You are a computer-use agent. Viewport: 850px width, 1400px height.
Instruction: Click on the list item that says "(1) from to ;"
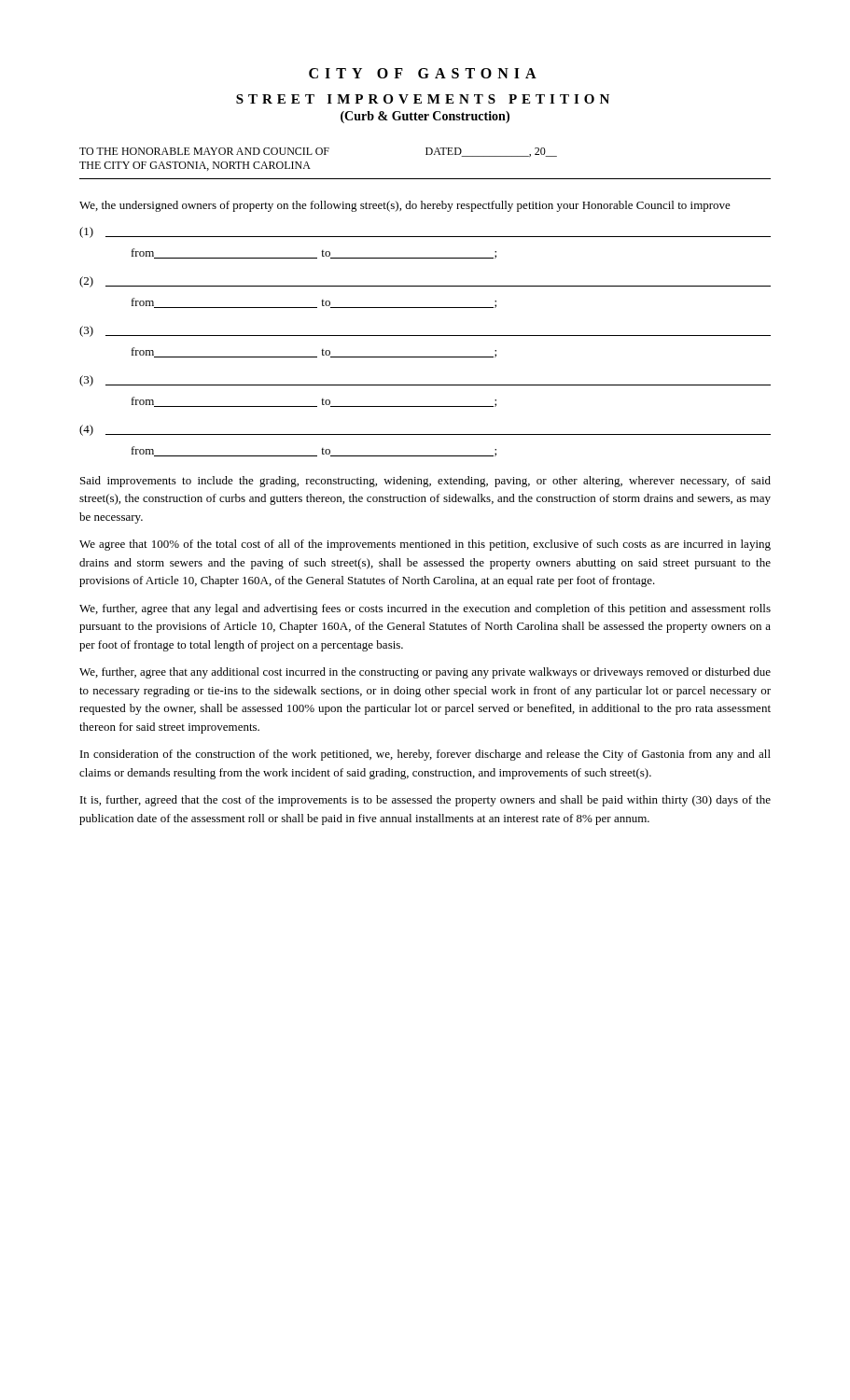point(425,242)
